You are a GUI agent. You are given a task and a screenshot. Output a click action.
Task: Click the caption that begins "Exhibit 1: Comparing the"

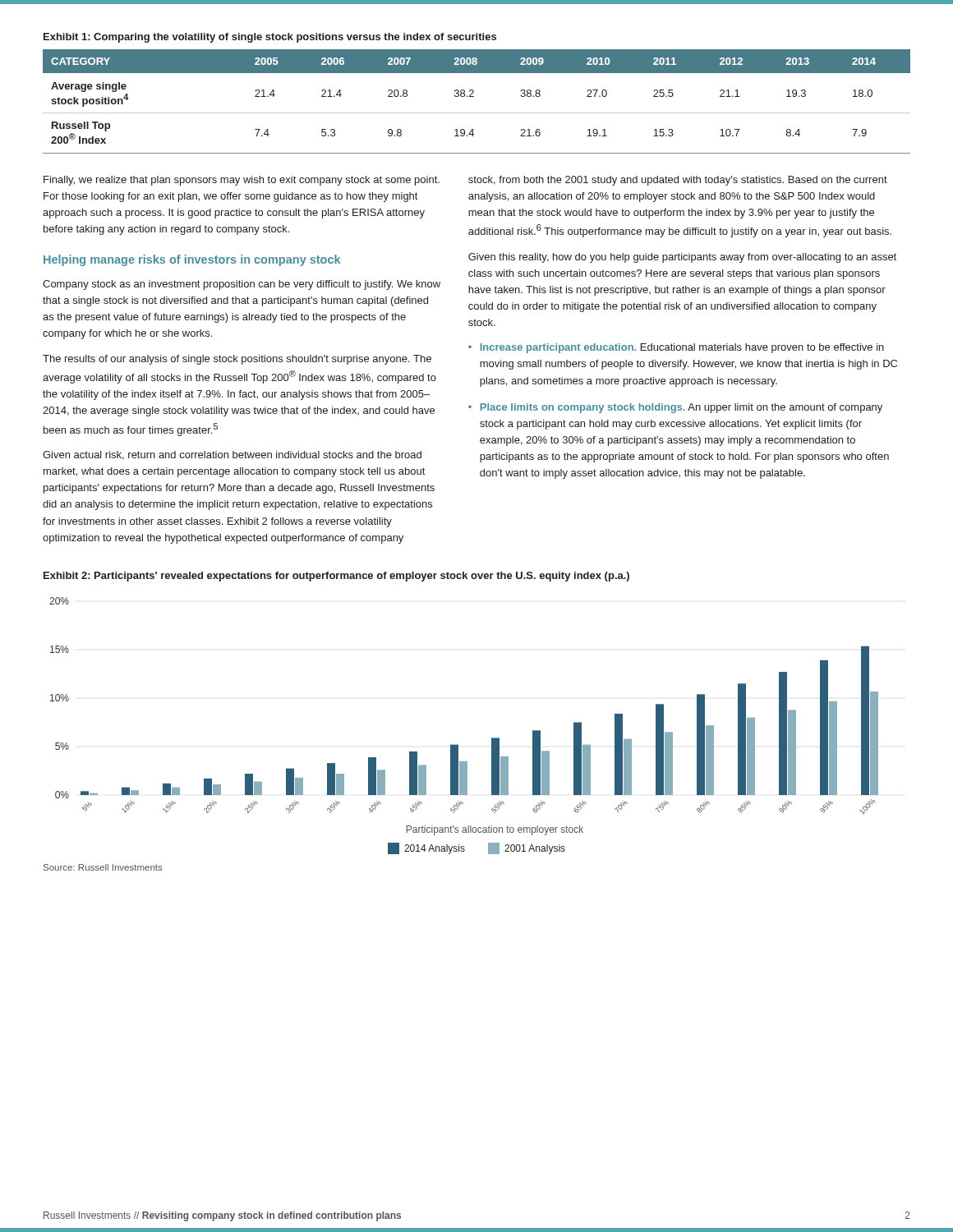(270, 37)
